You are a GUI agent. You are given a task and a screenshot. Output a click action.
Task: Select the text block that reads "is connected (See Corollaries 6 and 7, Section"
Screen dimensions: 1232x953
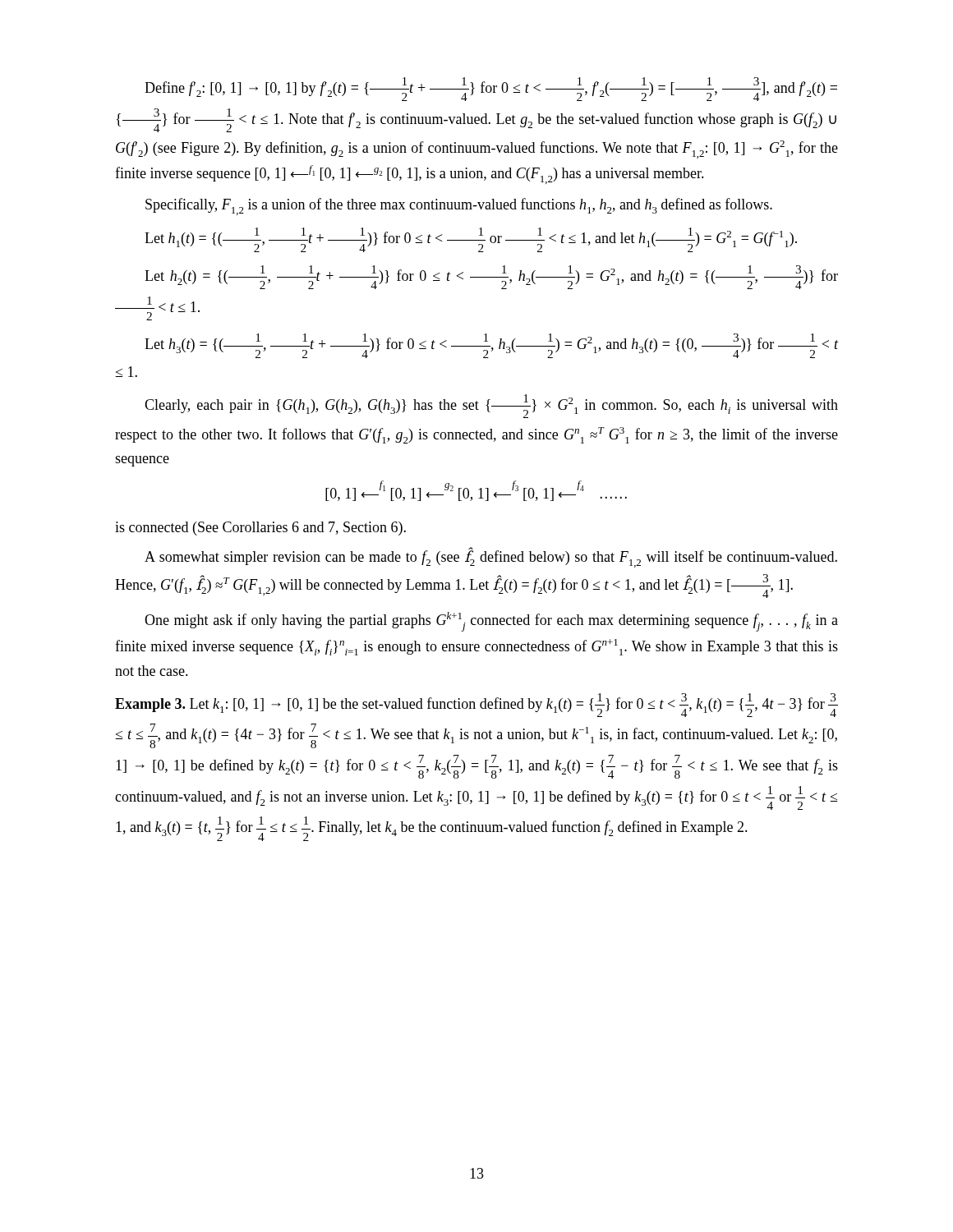(260, 529)
